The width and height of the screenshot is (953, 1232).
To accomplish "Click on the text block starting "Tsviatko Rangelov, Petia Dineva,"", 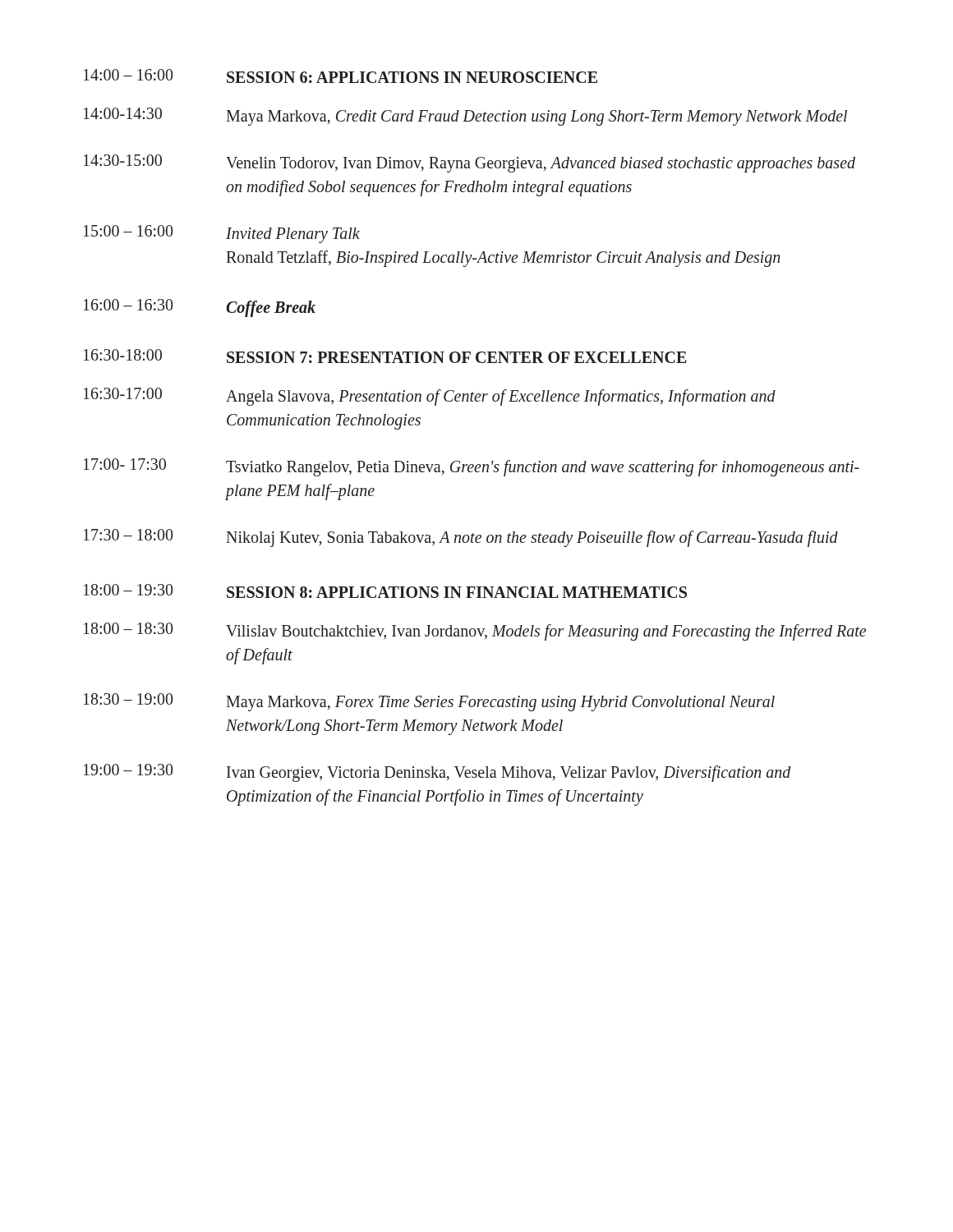I will 543,478.
